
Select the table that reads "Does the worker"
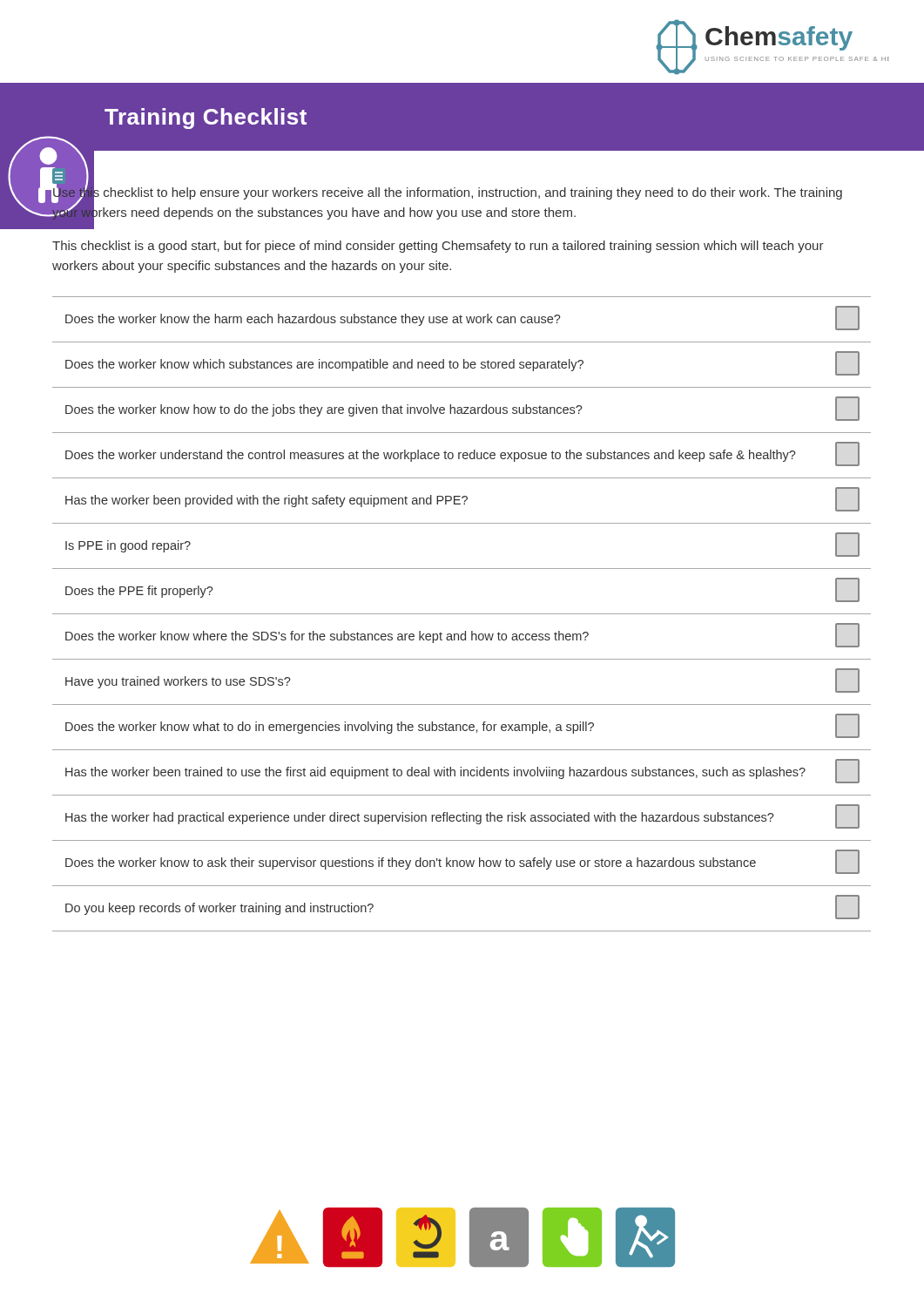click(x=462, y=614)
